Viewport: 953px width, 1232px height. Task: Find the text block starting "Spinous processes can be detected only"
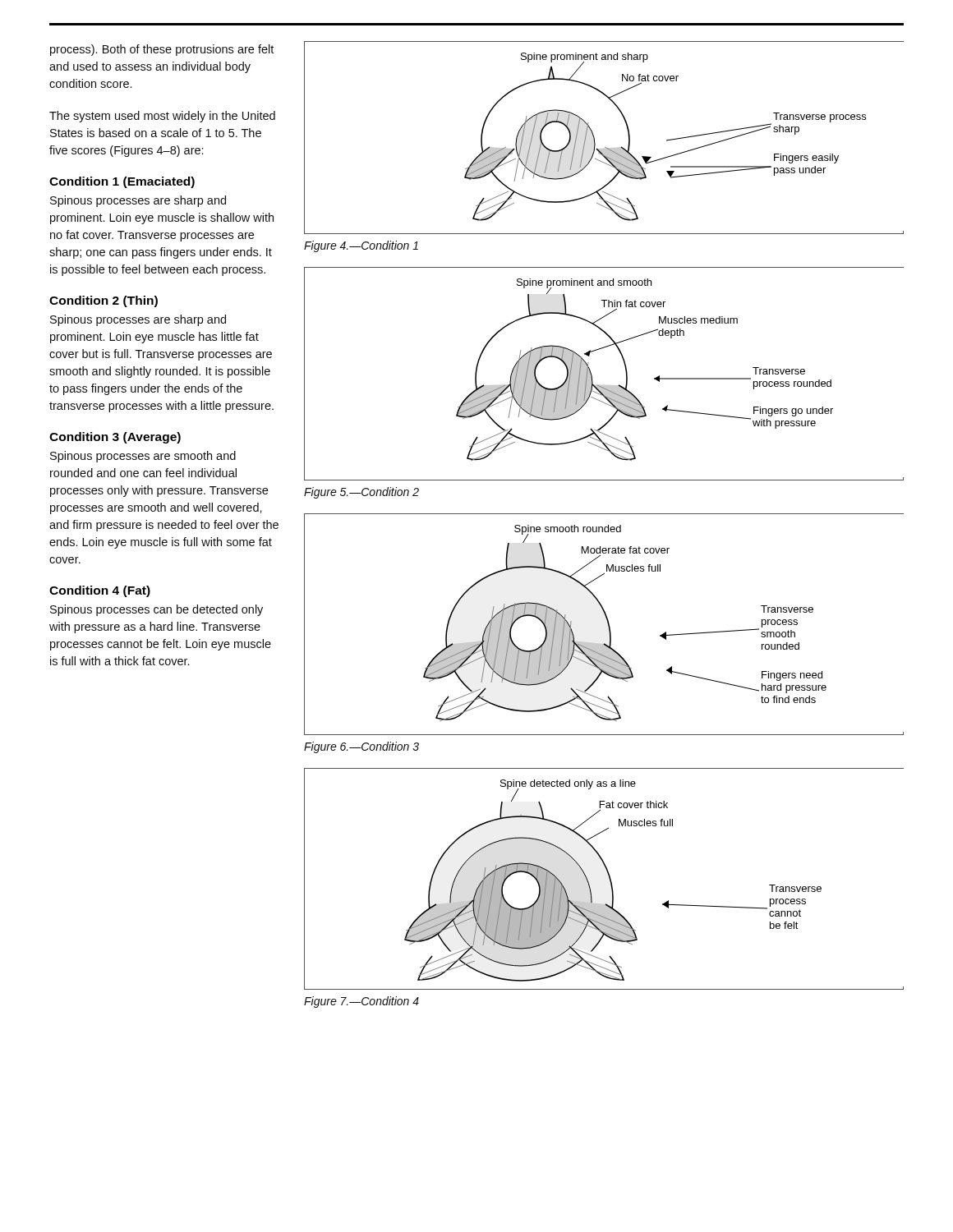pos(160,636)
